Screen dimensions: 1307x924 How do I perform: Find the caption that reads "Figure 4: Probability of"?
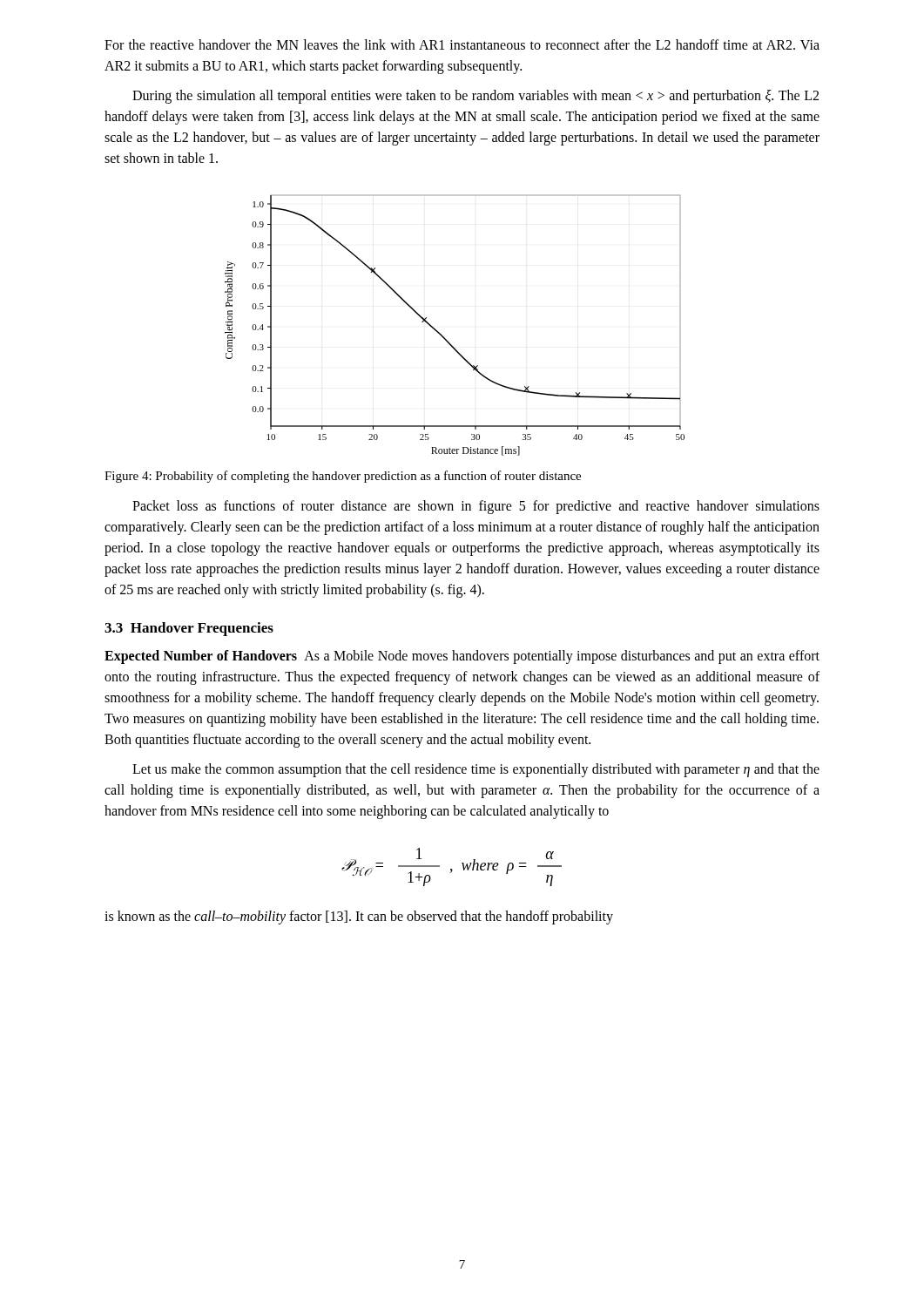tap(343, 476)
